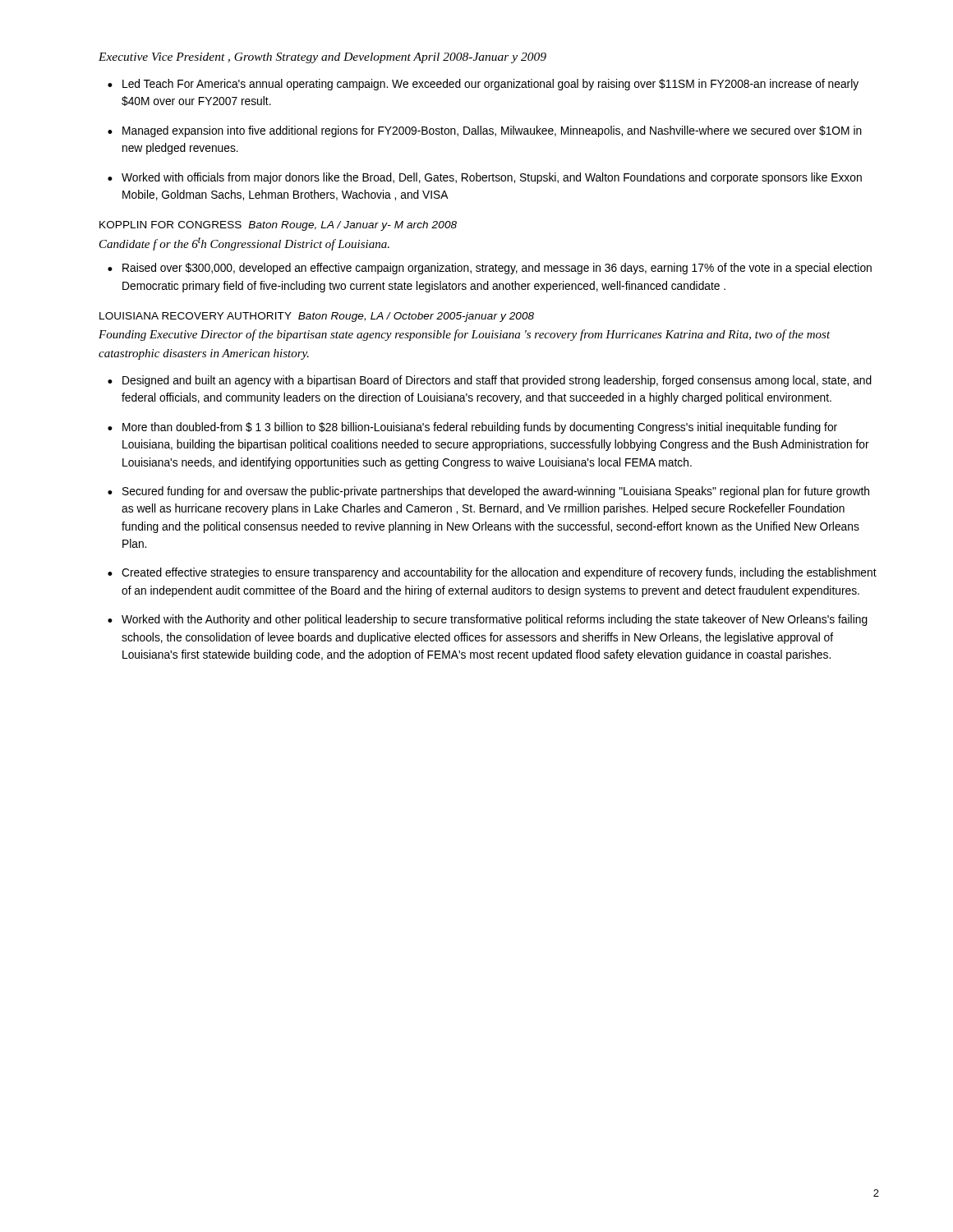Navigate to the text block starting "• Created effective strategies to ensure"
The image size is (953, 1232).
pyautogui.click(x=489, y=582)
